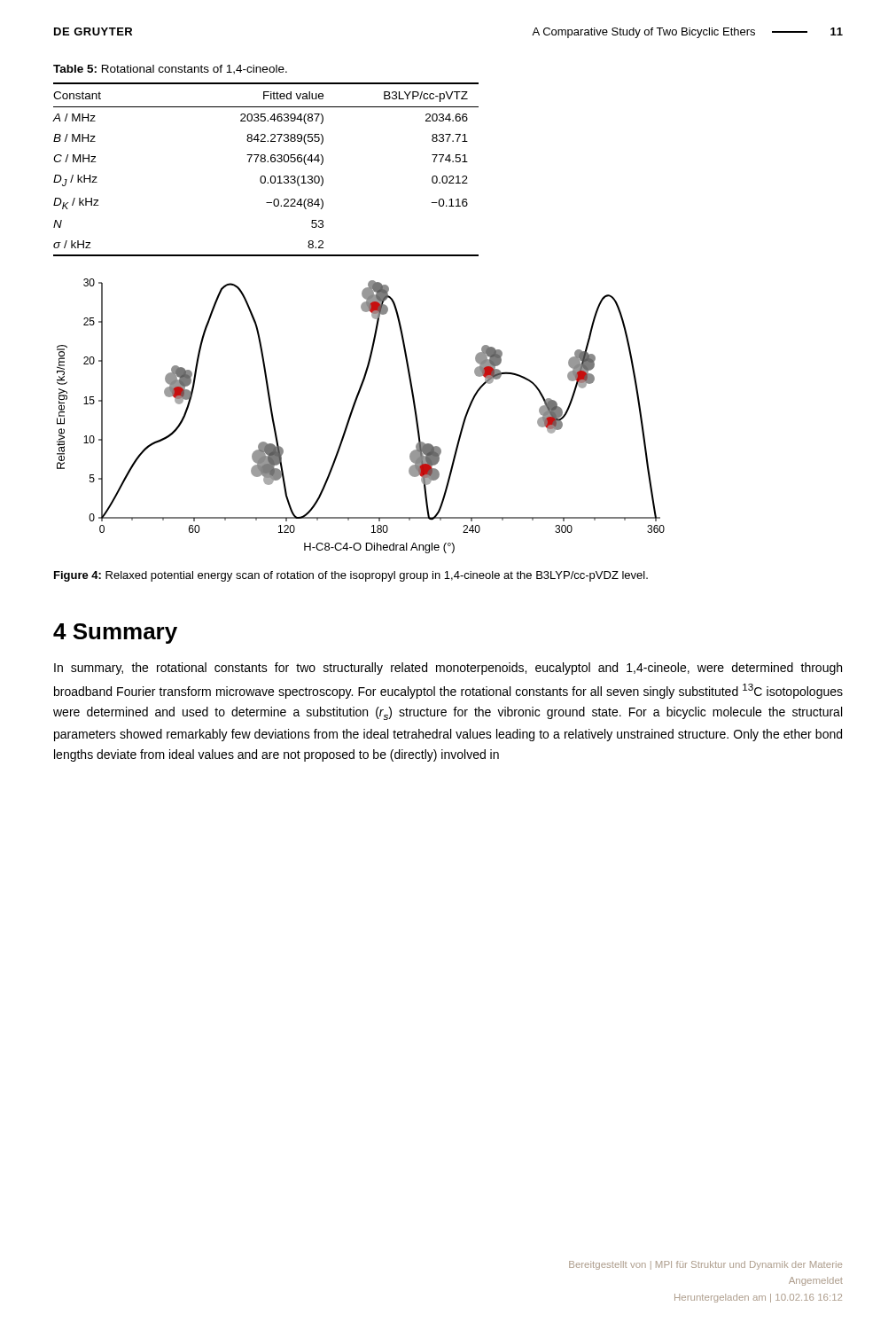Find the continuous plot
Screen dimensions: 1330x896
(448, 417)
